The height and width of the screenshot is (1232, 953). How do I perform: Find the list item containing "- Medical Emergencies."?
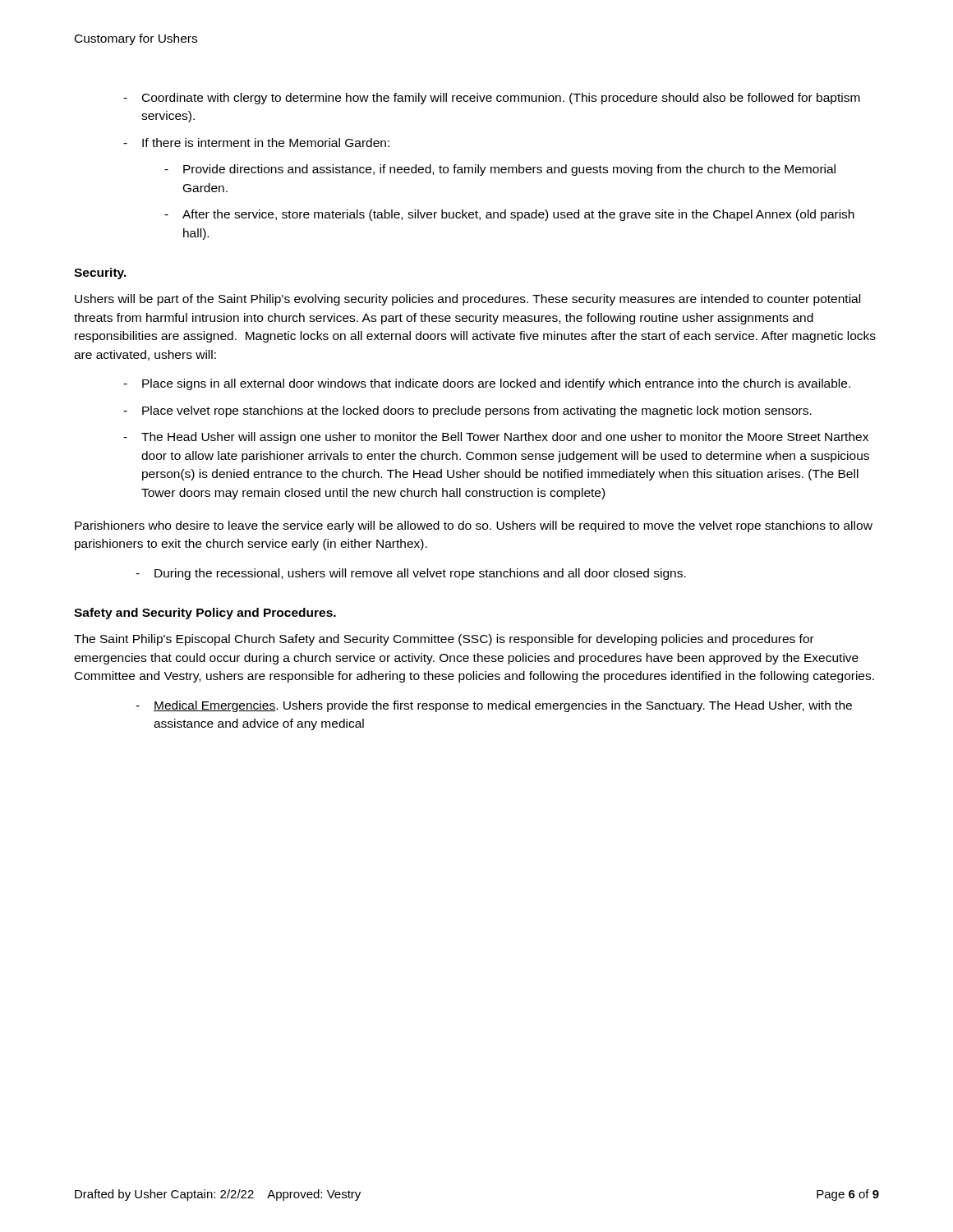tap(507, 715)
